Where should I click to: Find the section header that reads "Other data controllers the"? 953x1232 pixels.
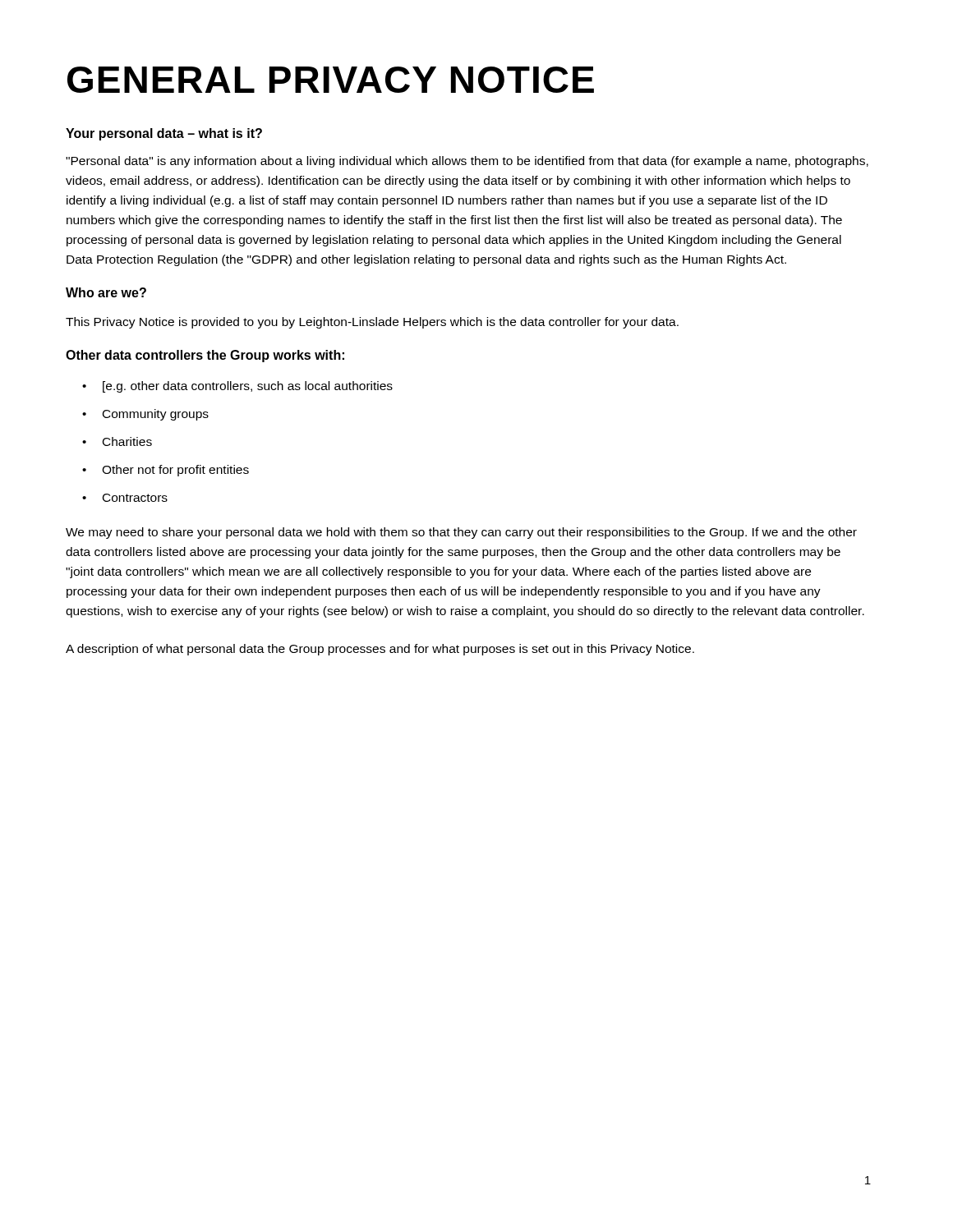[x=206, y=355]
